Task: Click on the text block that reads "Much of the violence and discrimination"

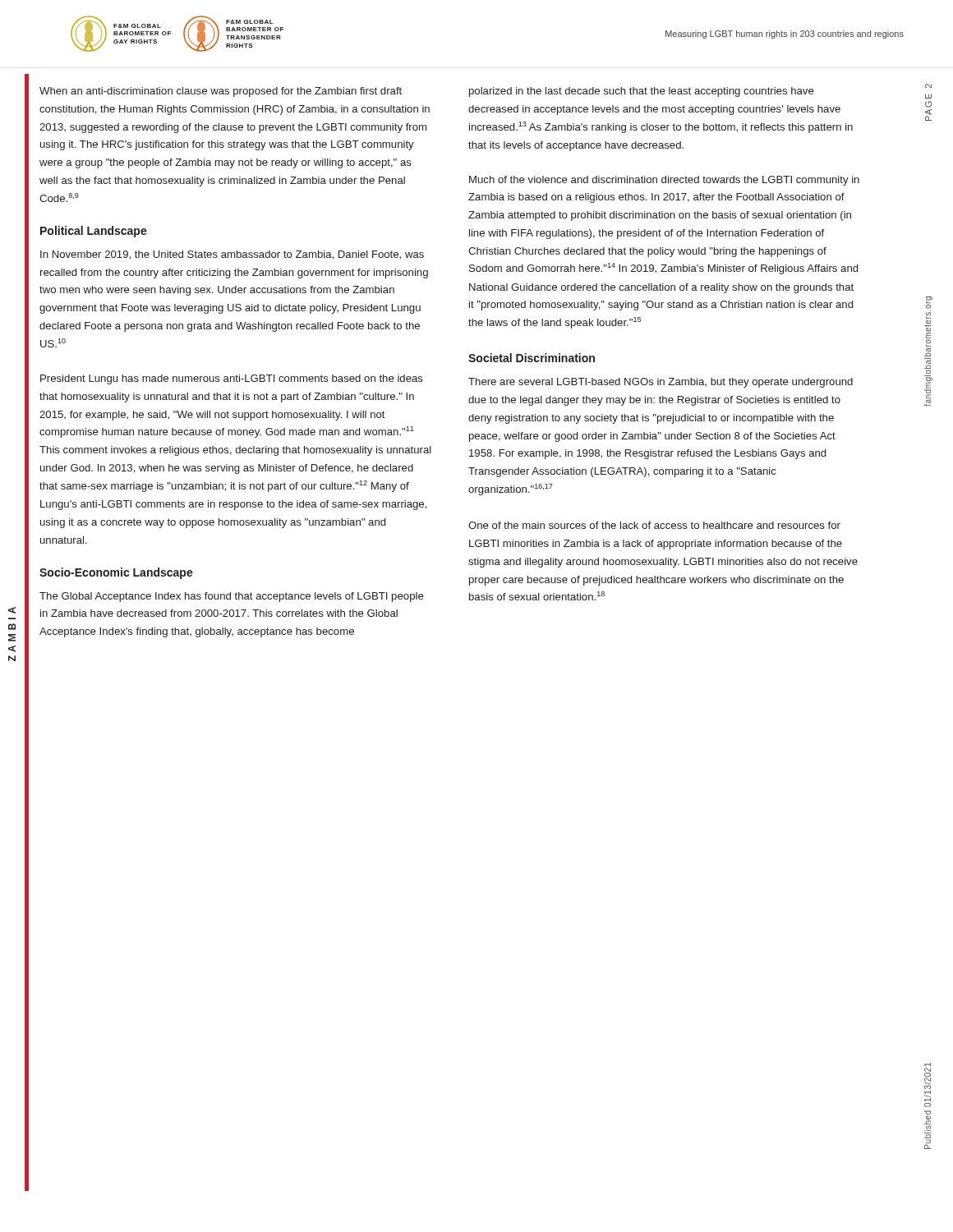Action: coord(664,251)
